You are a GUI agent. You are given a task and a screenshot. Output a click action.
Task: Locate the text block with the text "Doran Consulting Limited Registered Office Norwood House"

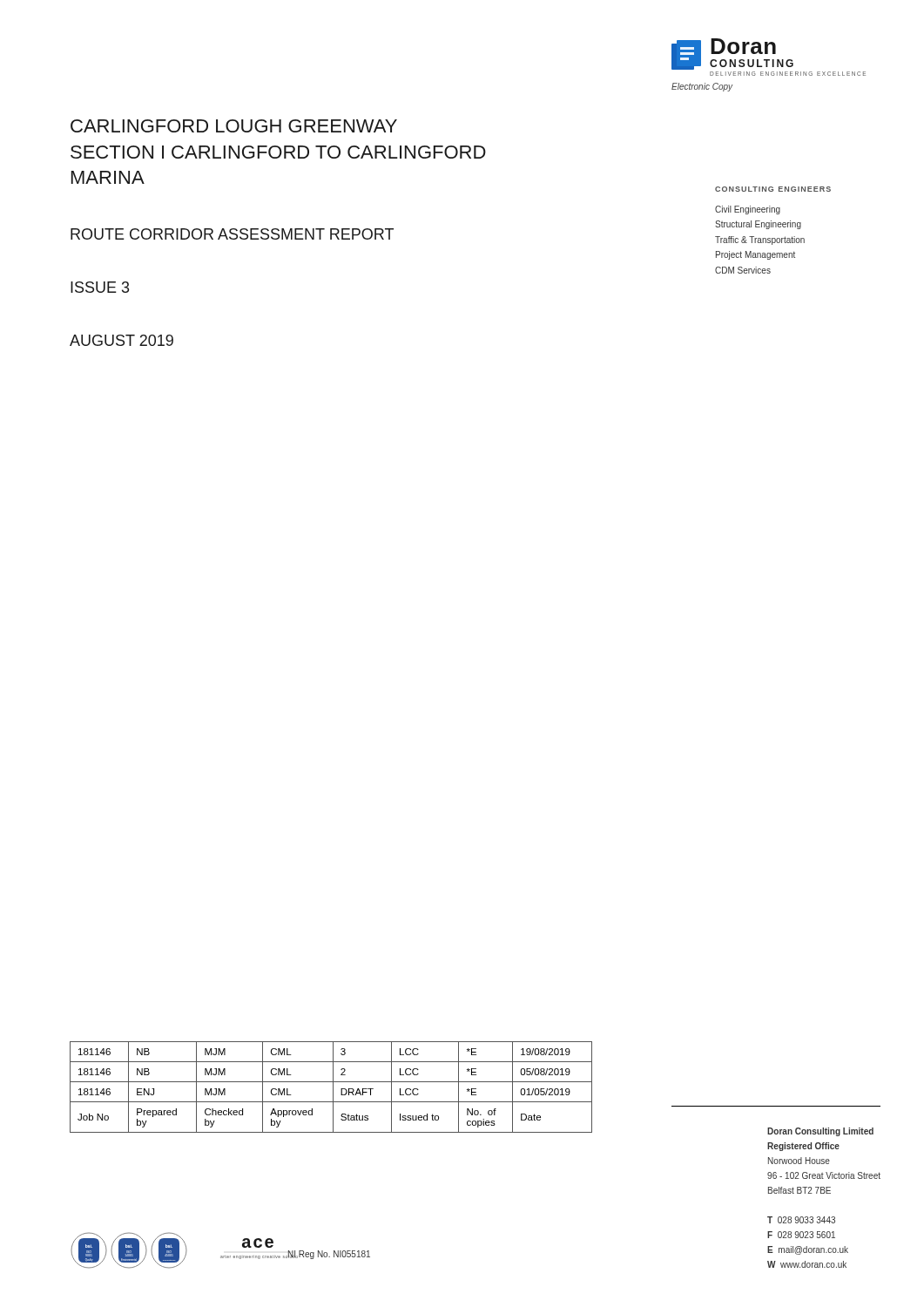(x=824, y=1198)
